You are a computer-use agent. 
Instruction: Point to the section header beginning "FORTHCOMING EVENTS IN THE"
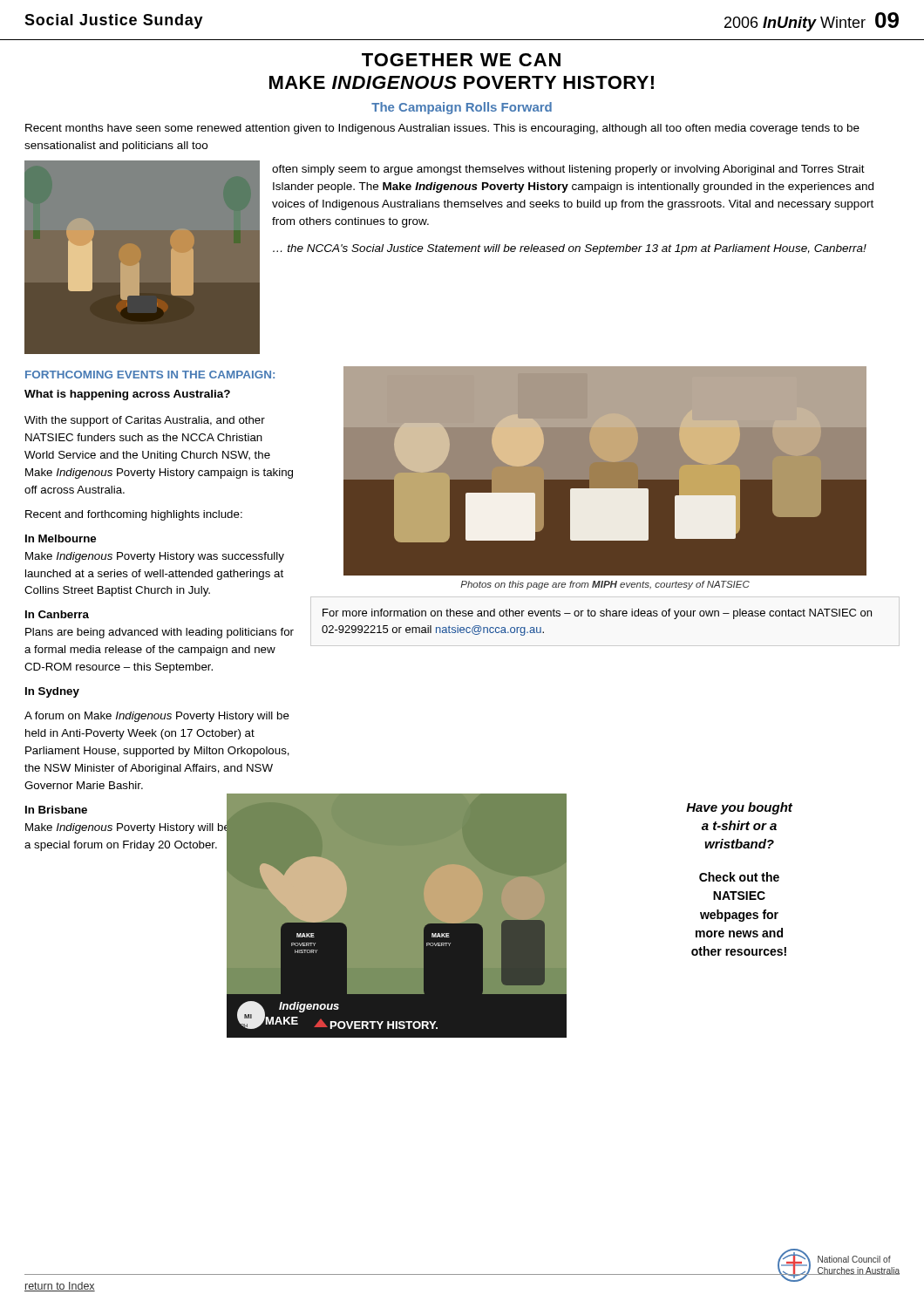160,384
